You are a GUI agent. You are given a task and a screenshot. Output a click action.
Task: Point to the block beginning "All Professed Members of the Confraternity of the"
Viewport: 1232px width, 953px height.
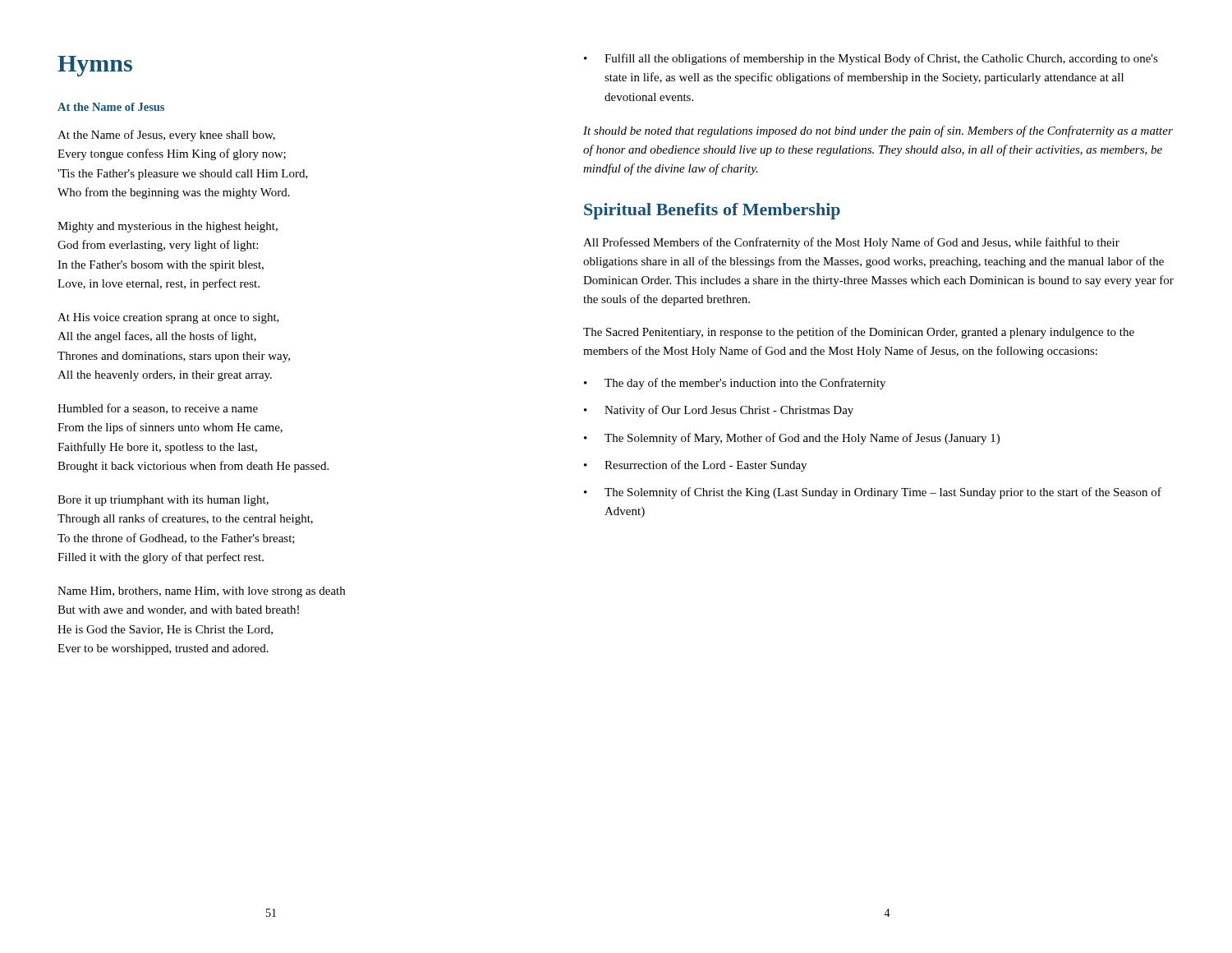878,271
